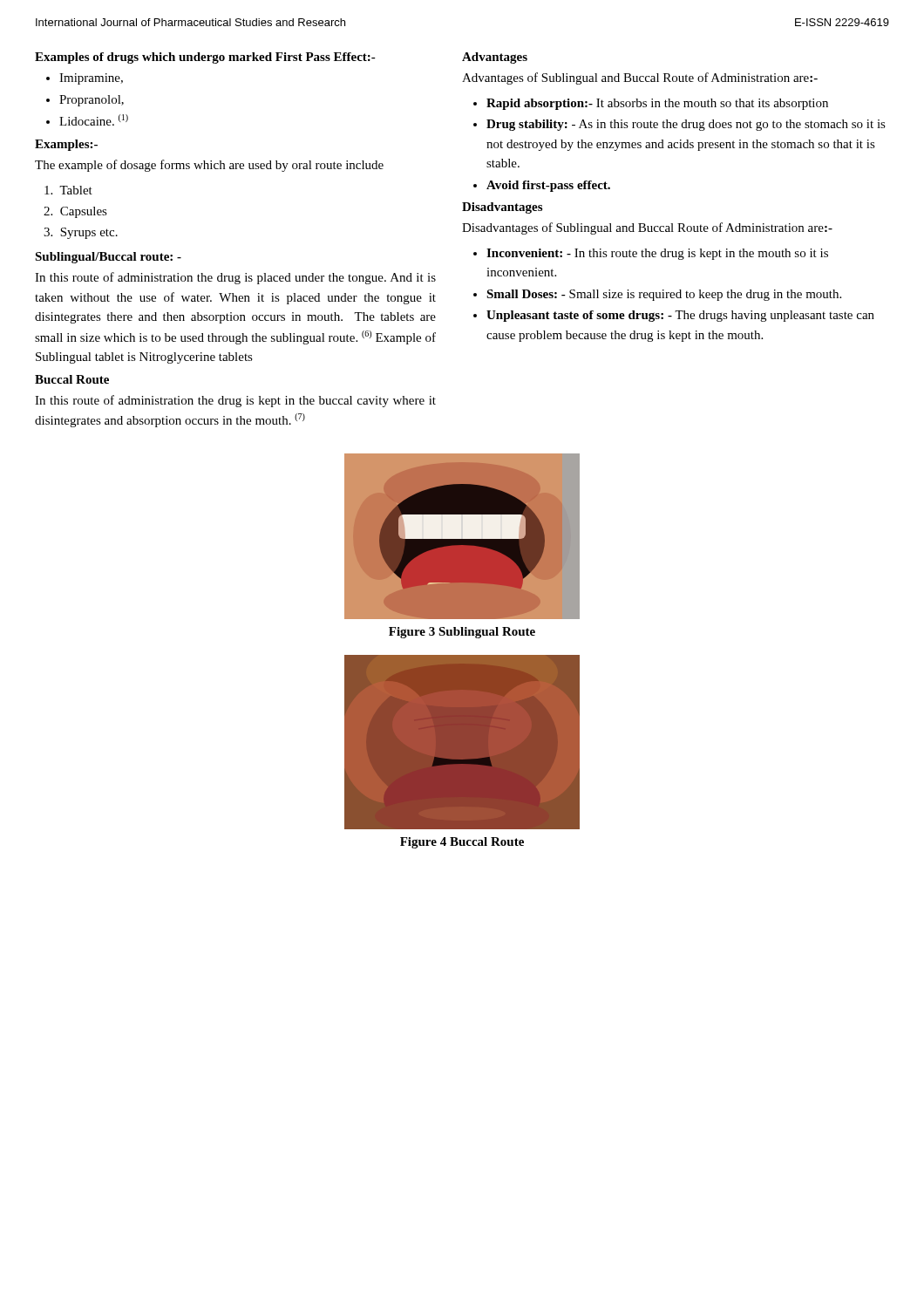
Task: Click on the section header that reads "Examples of drugs which"
Action: [x=205, y=57]
